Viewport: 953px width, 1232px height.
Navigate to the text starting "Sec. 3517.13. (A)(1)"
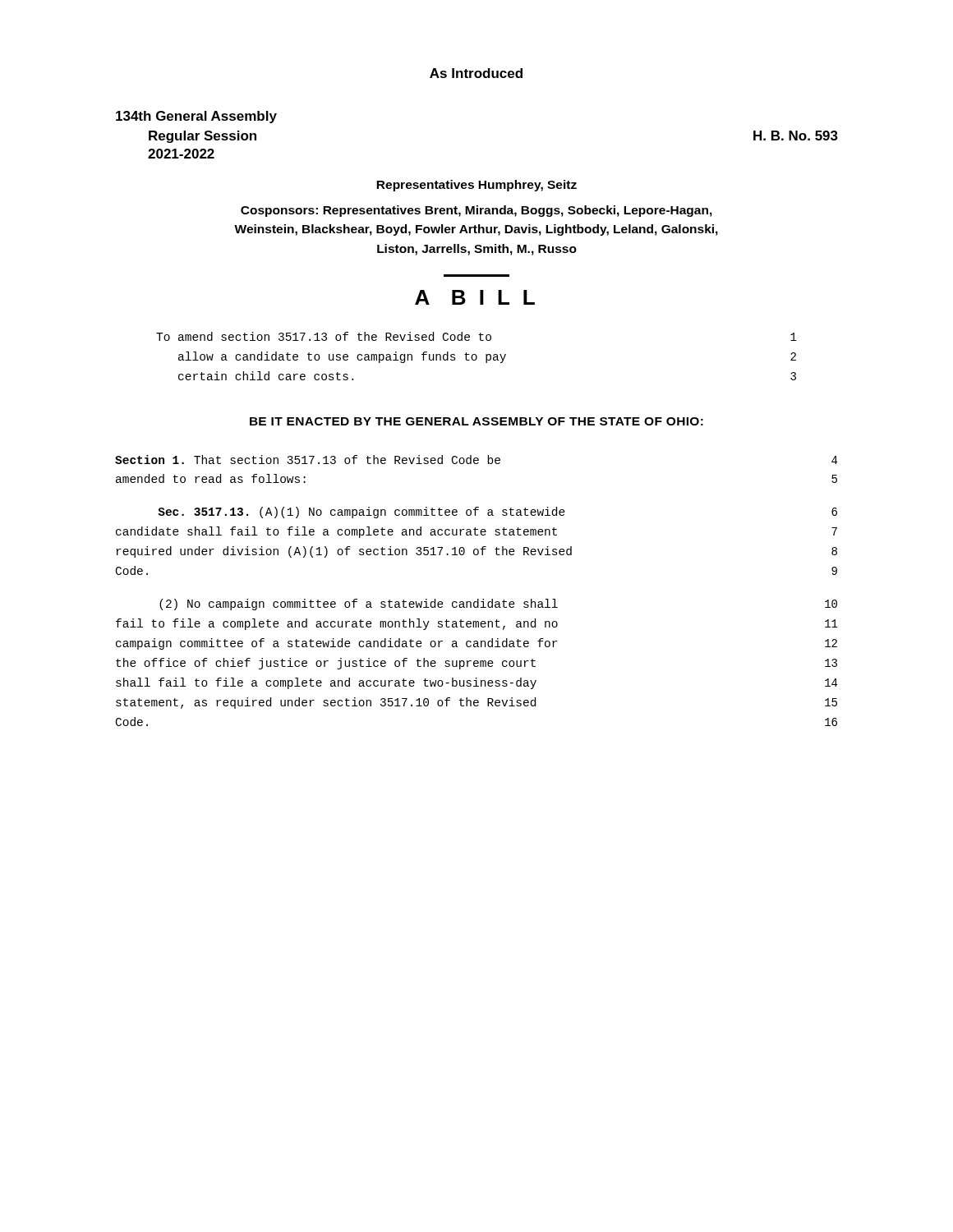click(476, 543)
